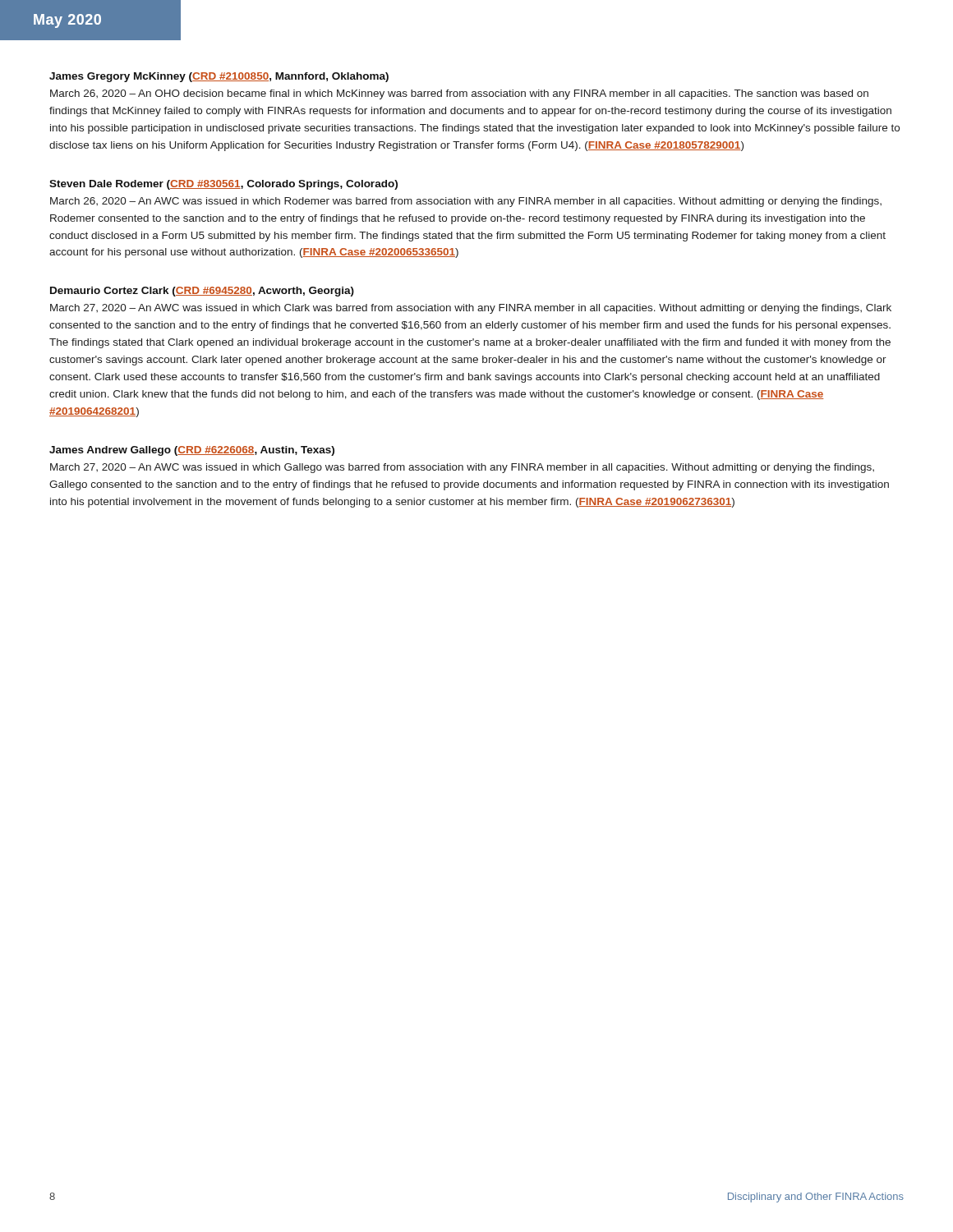The width and height of the screenshot is (953, 1232).
Task: Where is the section header that starts "James Gregory McKinney (CRD #2100850, Mannford,"?
Action: [219, 76]
